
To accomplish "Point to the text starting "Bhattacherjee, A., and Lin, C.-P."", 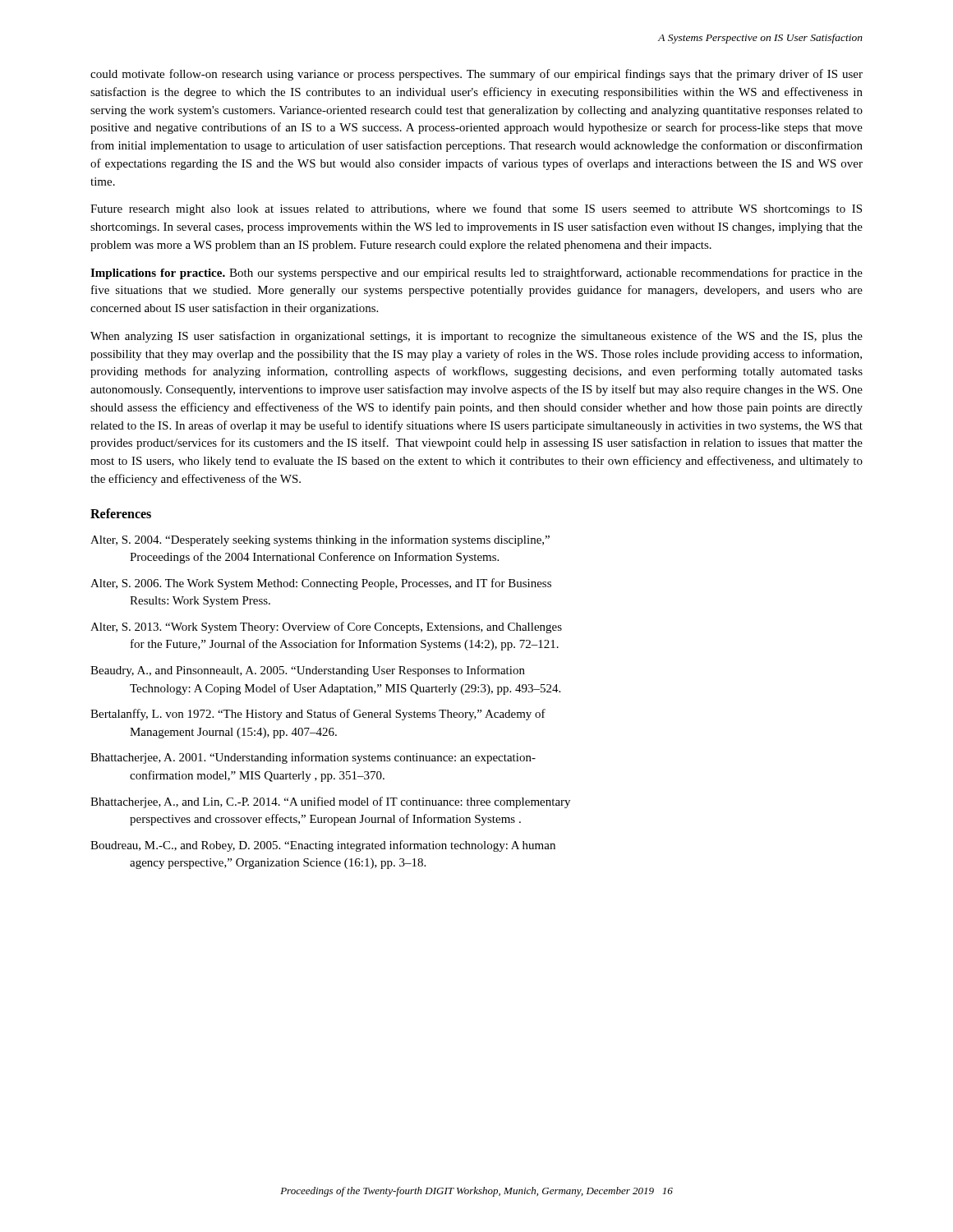I will click(x=476, y=811).
